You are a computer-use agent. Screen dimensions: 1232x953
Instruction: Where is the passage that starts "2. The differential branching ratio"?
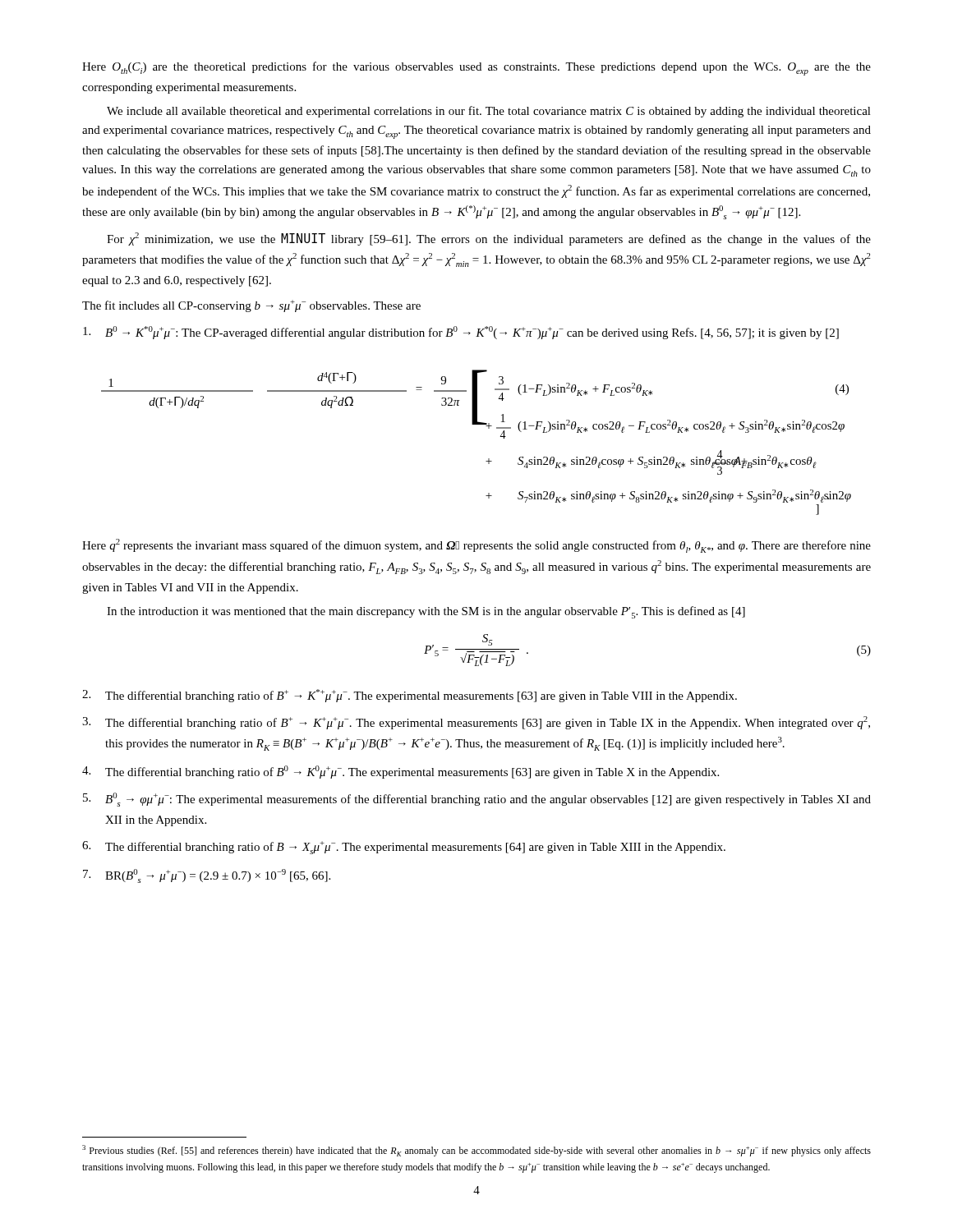pos(476,695)
